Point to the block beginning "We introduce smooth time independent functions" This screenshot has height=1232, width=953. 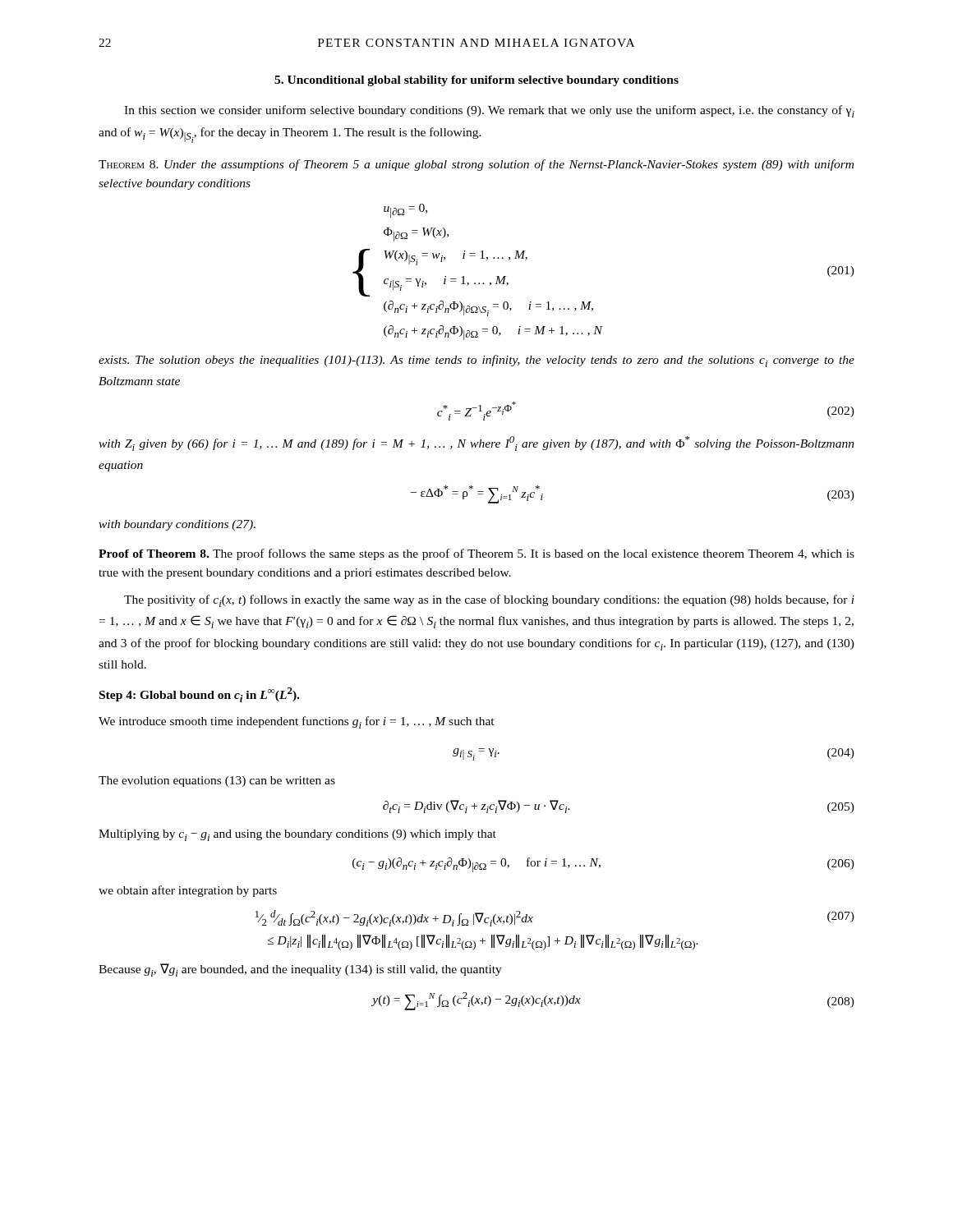pyautogui.click(x=296, y=723)
